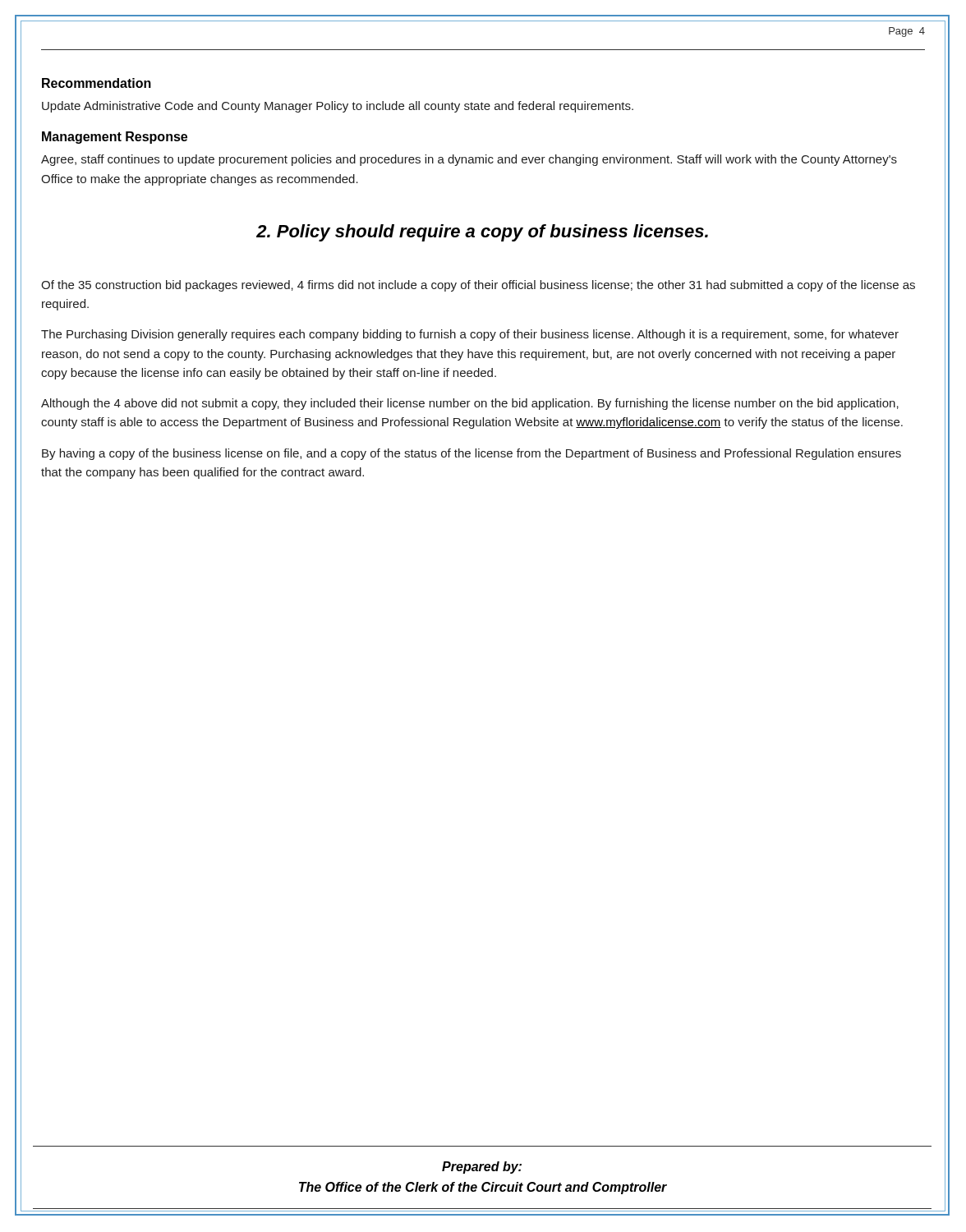Locate the title
966x1232 pixels.
point(483,231)
